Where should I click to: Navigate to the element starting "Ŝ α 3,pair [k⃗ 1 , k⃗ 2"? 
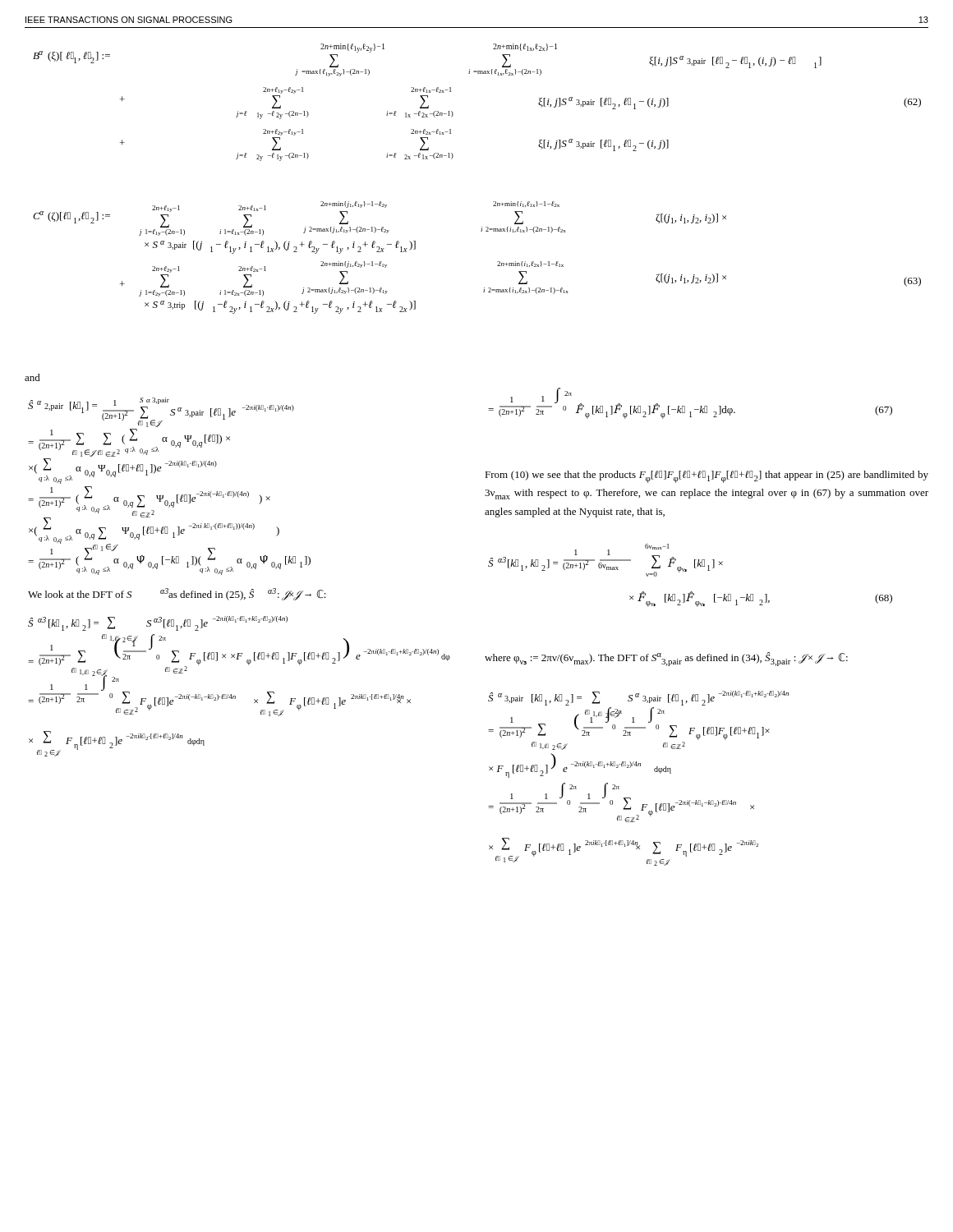(638, 698)
